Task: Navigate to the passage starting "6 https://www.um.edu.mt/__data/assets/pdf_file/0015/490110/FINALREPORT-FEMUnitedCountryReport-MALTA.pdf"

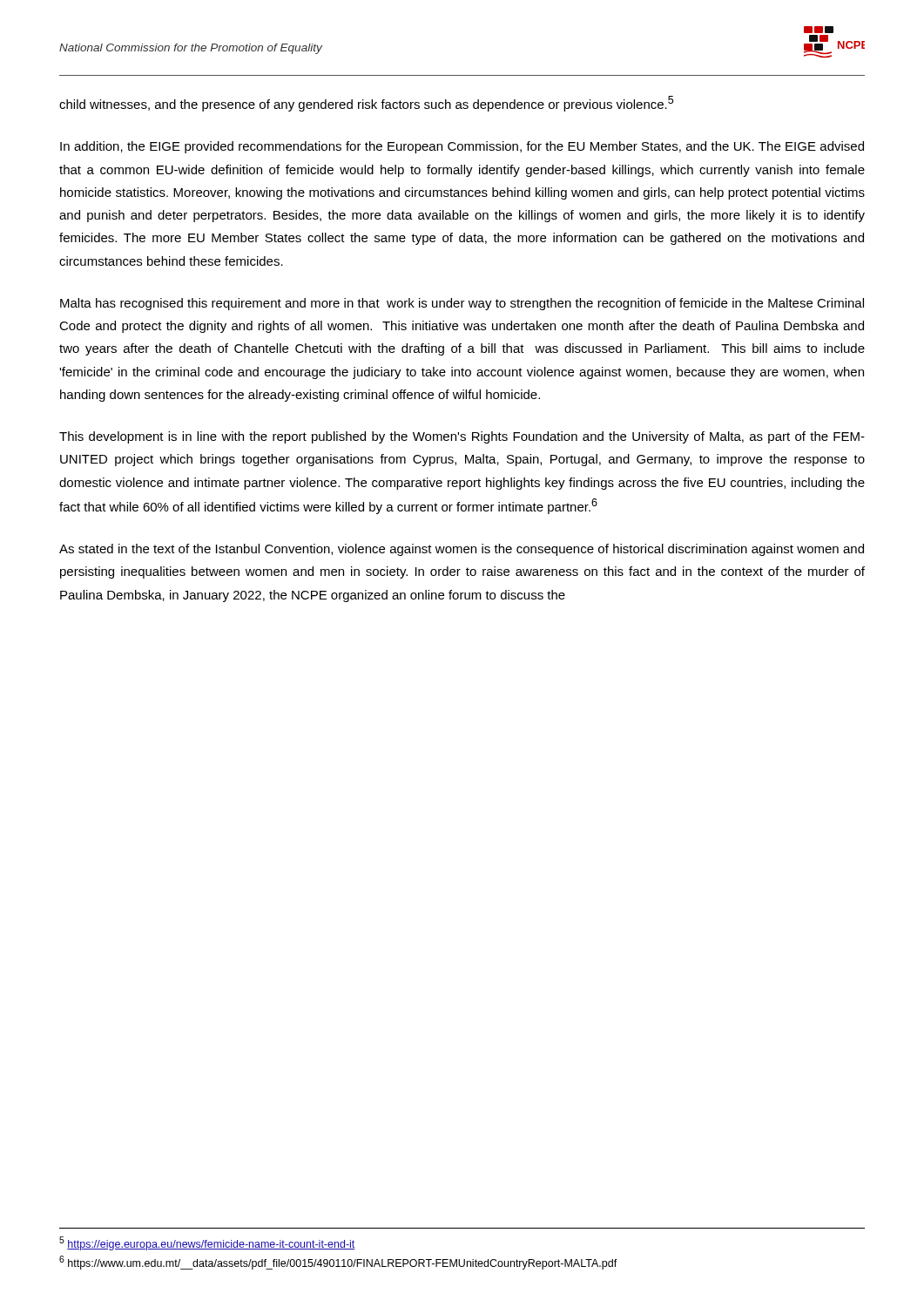Action: pyautogui.click(x=338, y=1262)
